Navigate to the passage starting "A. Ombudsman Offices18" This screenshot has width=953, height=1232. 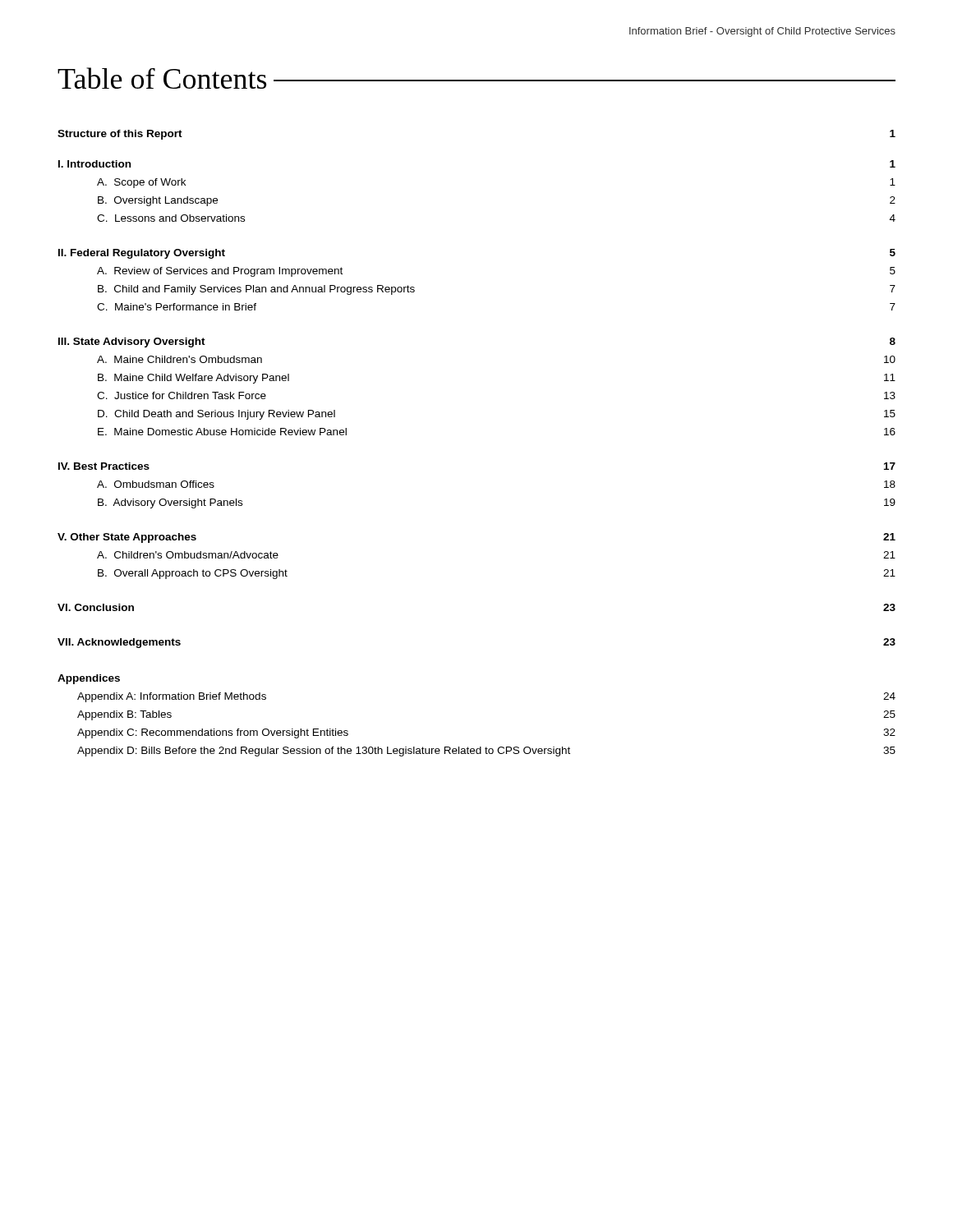point(152,484)
